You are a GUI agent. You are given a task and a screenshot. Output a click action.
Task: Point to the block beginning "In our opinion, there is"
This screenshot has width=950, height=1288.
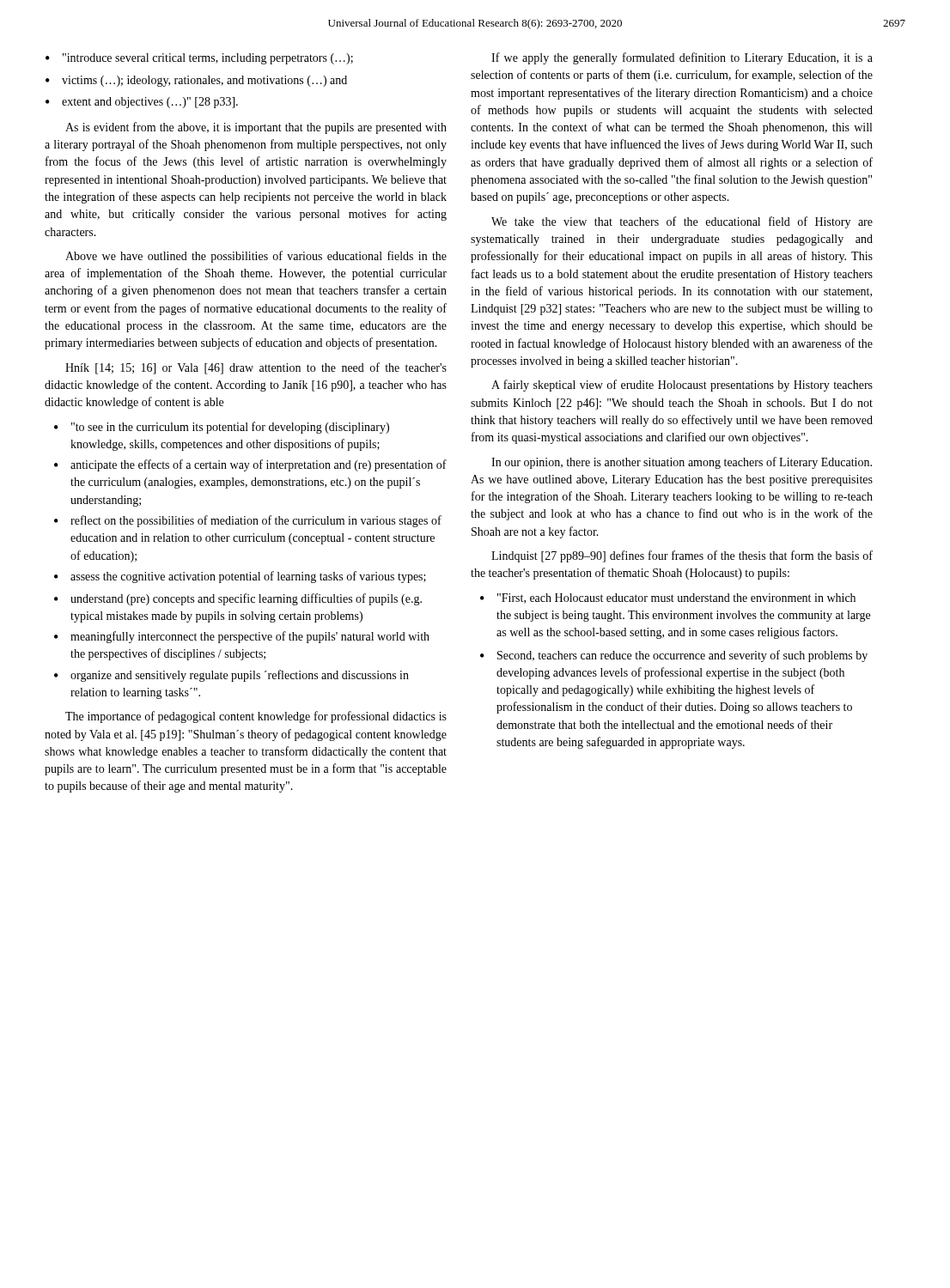[672, 497]
